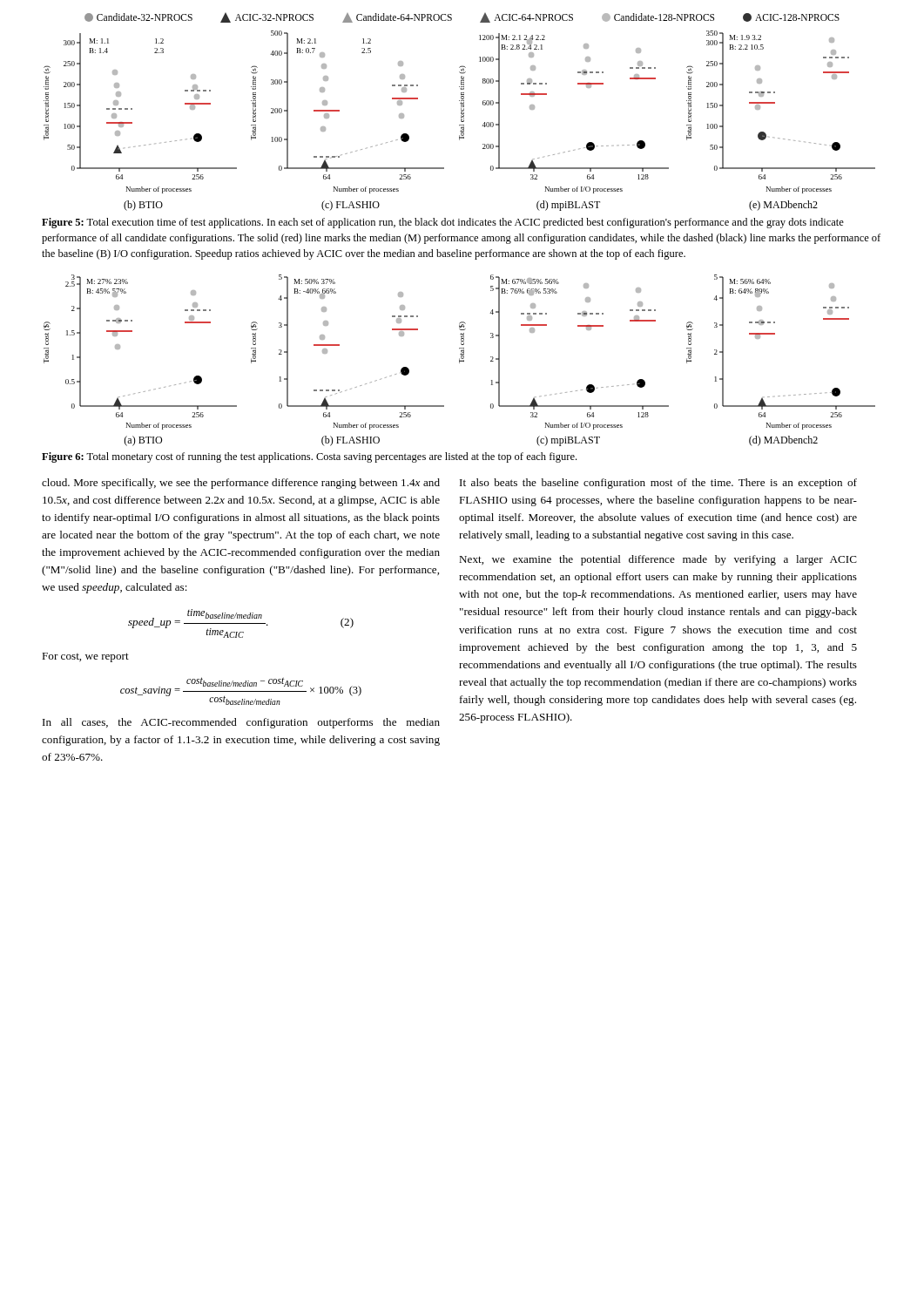
Task: Find the block on this page that starts "In all cases, the ACIC-recommended configuration outperforms"
Action: point(241,740)
